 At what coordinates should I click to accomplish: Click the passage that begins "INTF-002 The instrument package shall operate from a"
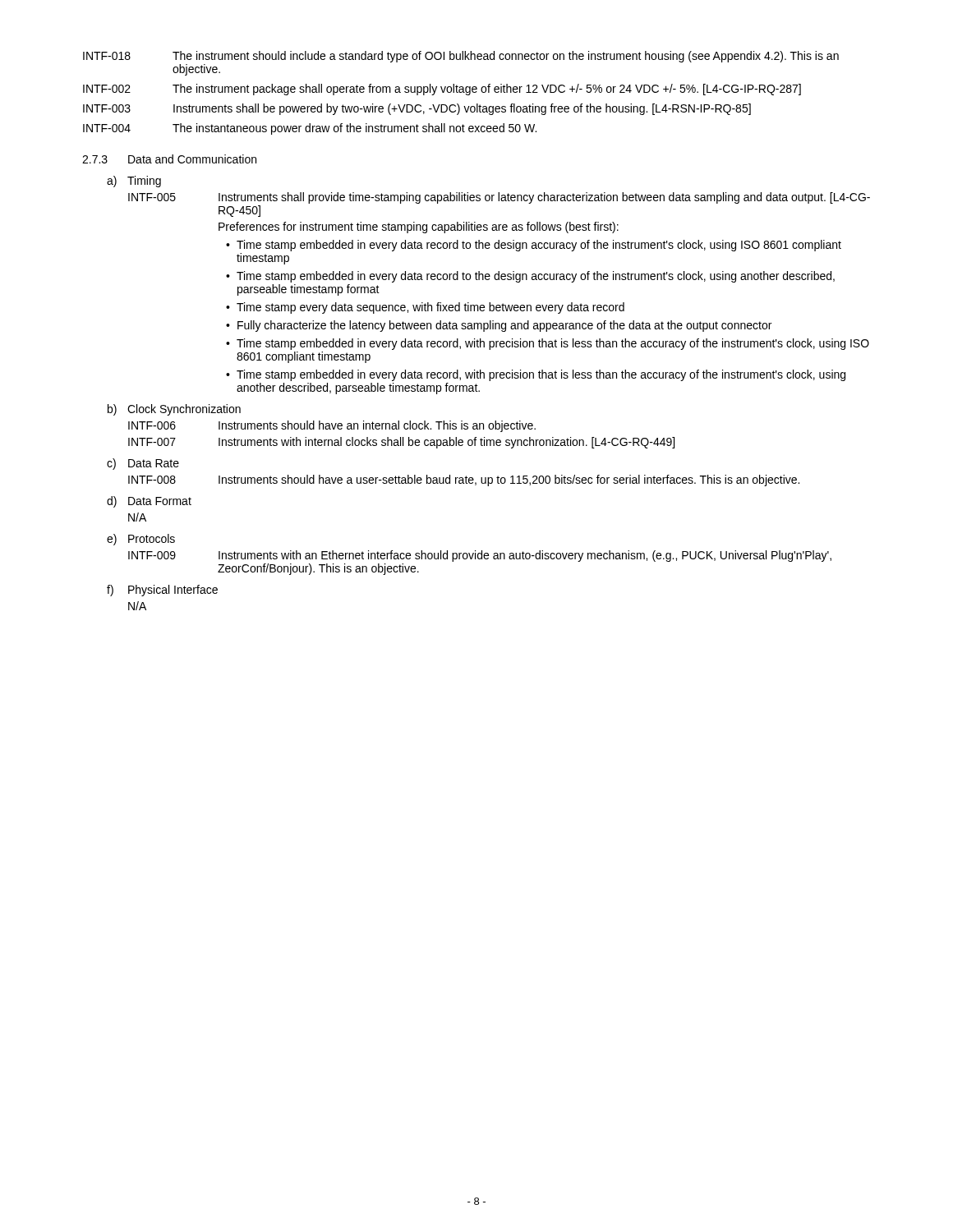tap(476, 89)
